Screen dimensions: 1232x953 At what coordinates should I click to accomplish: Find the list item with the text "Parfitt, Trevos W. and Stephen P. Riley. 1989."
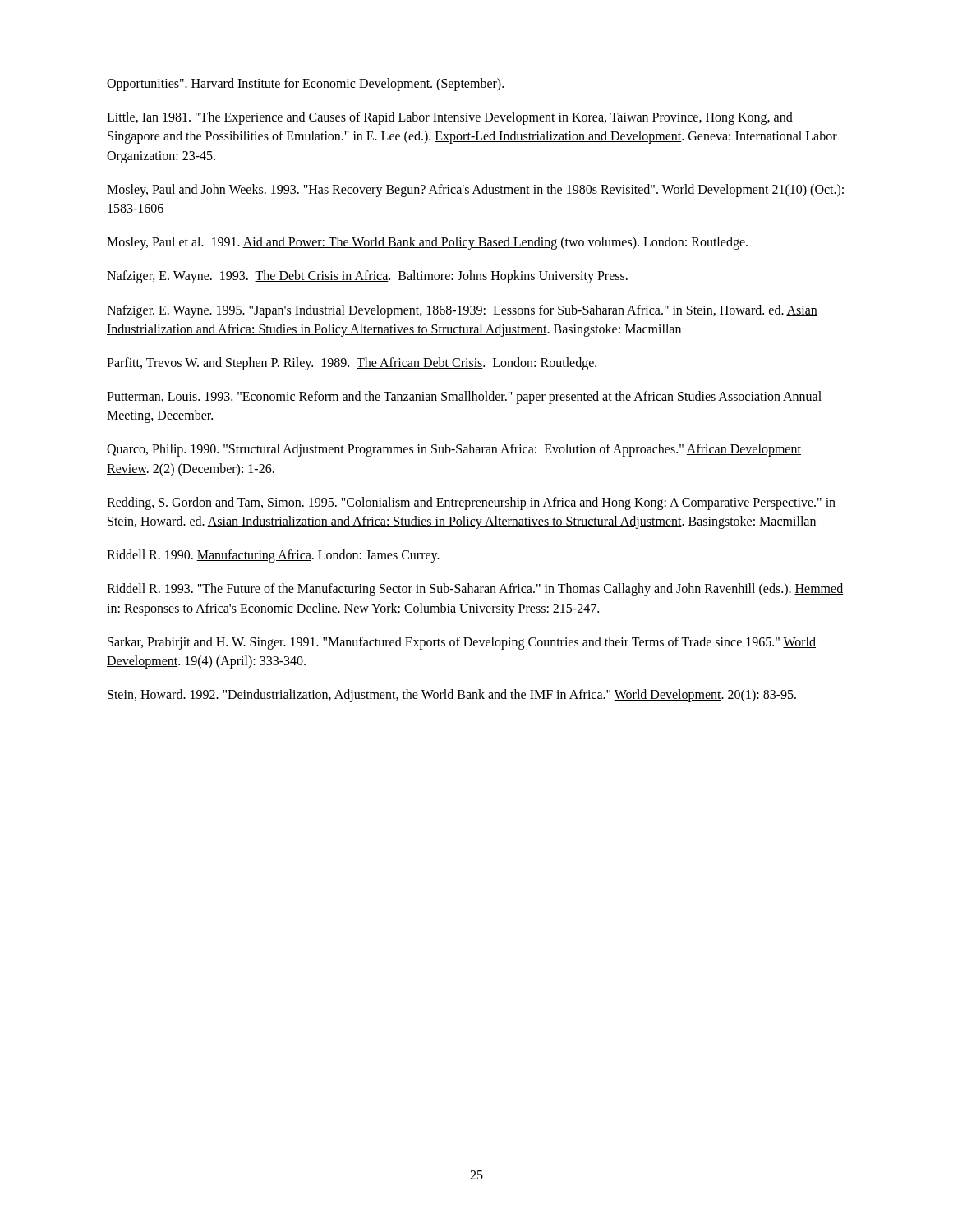pos(352,363)
